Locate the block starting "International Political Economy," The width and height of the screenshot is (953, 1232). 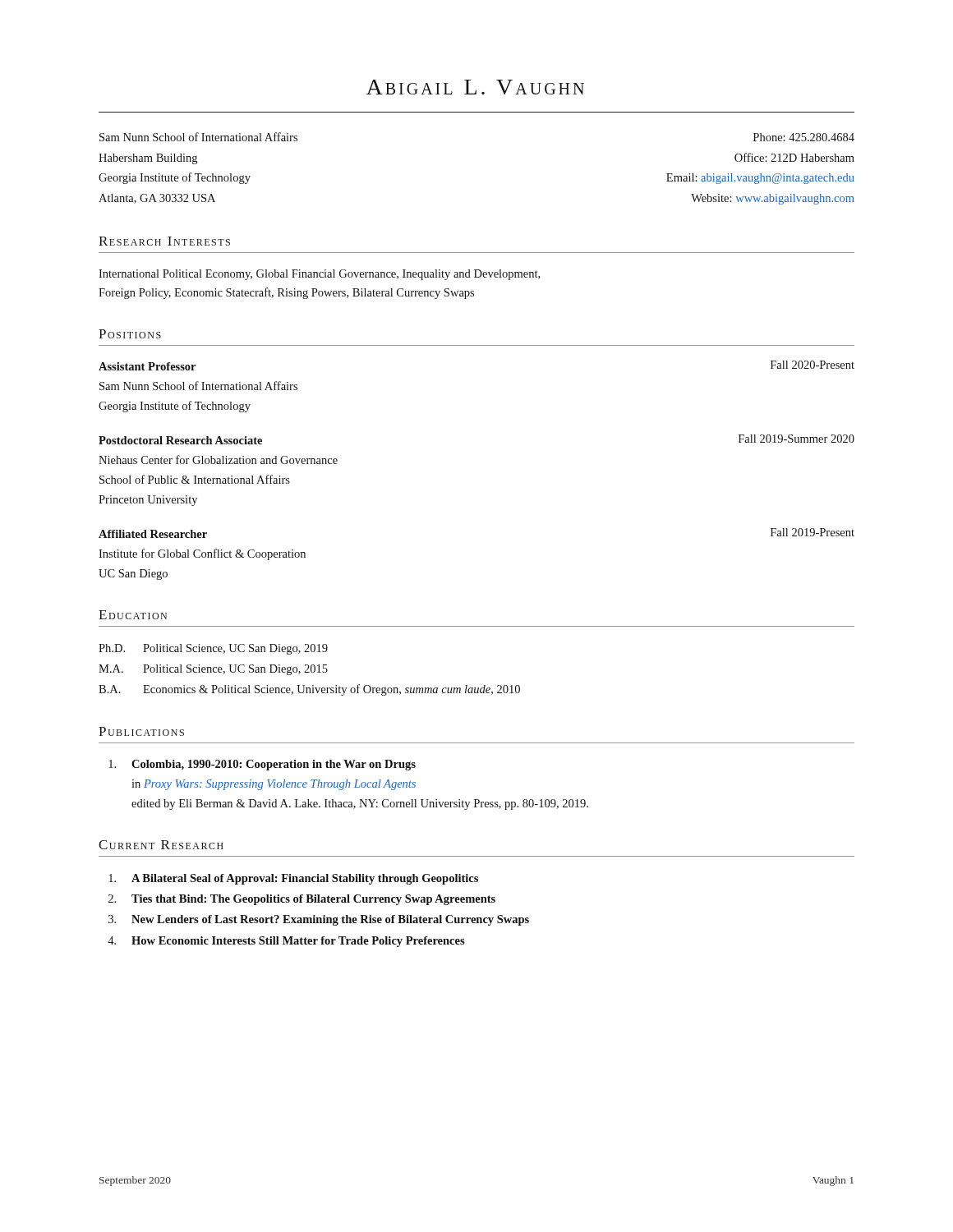[x=320, y=283]
